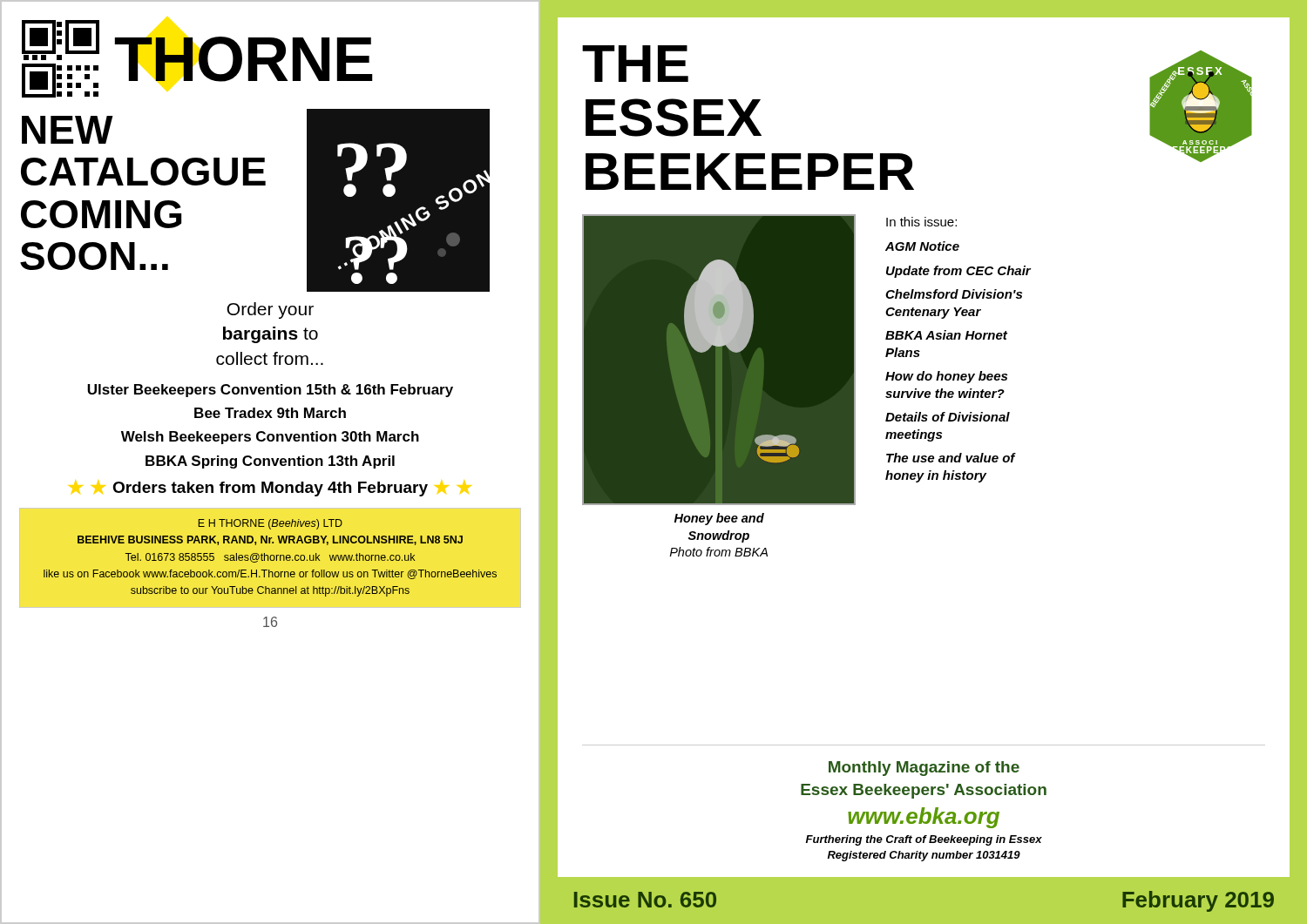Find the caption on this page that starts "Honey bee andSnowdrop Photo"
This screenshot has height=924, width=1307.
coord(719,535)
